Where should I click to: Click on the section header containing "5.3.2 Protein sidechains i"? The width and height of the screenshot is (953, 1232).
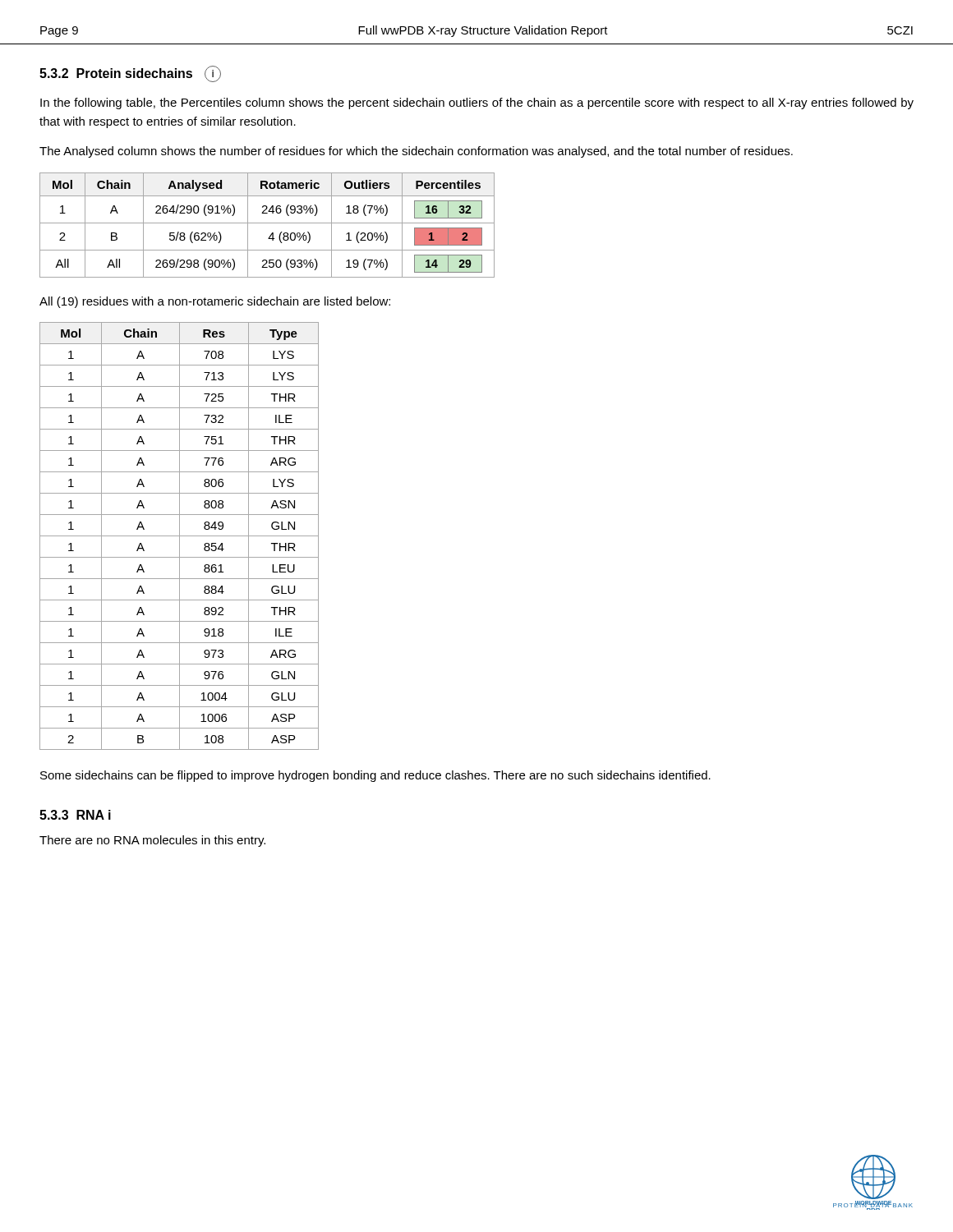click(130, 74)
